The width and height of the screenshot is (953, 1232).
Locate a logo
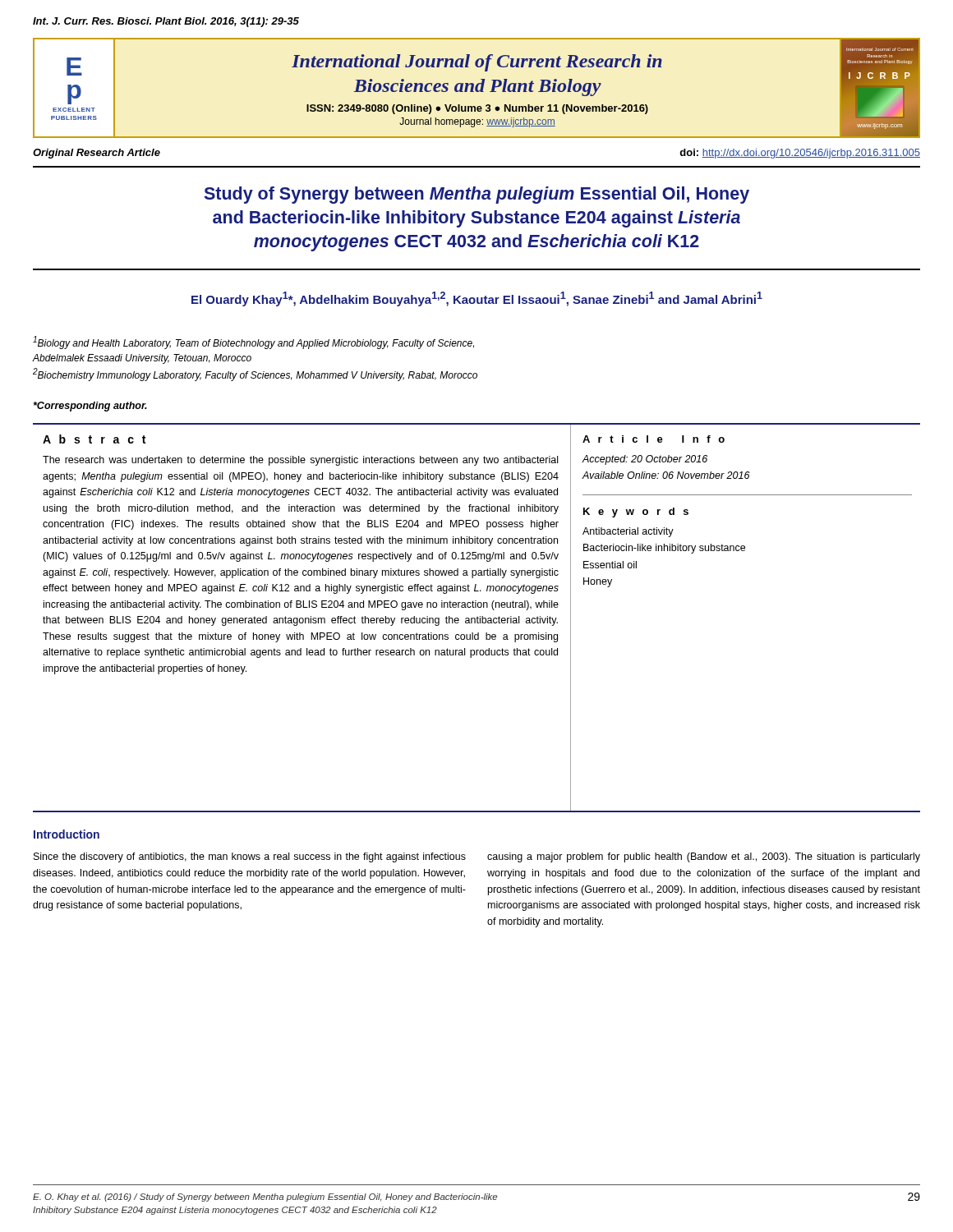476,88
